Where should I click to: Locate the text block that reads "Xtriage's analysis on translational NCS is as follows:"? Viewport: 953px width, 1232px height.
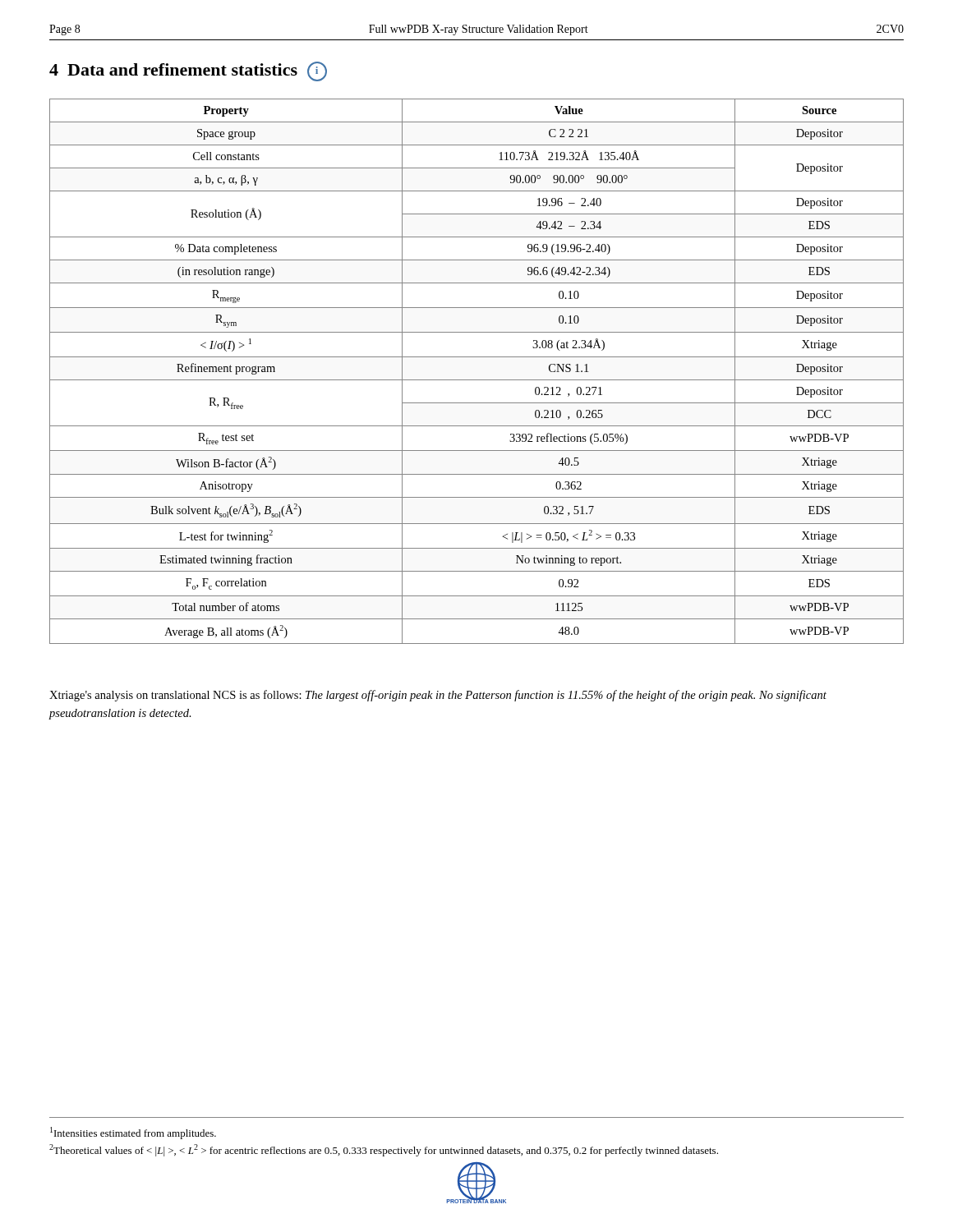click(x=476, y=704)
